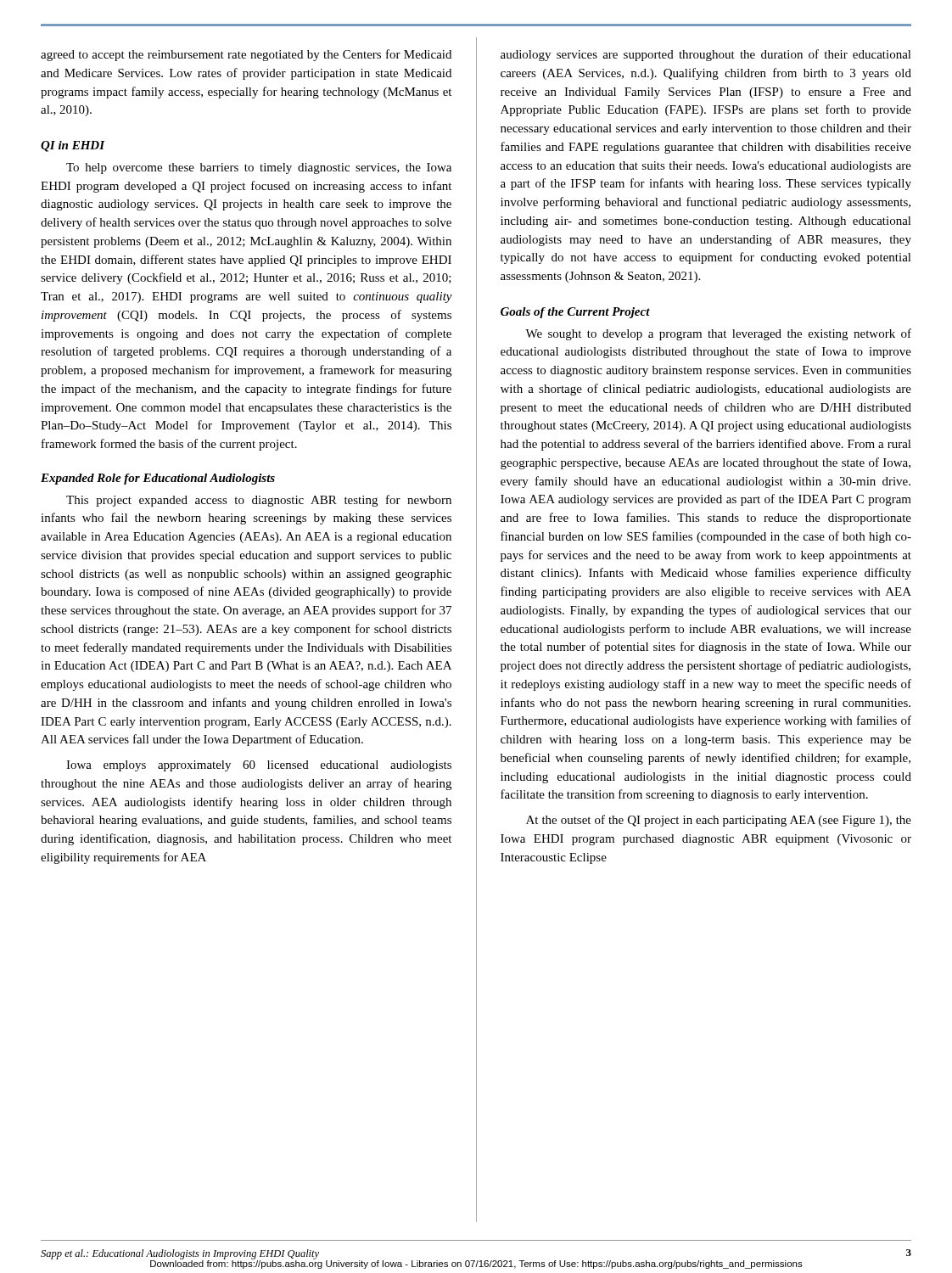Navigate to the text block starting "QI in EHDI"
The width and height of the screenshot is (952, 1273).
click(73, 145)
